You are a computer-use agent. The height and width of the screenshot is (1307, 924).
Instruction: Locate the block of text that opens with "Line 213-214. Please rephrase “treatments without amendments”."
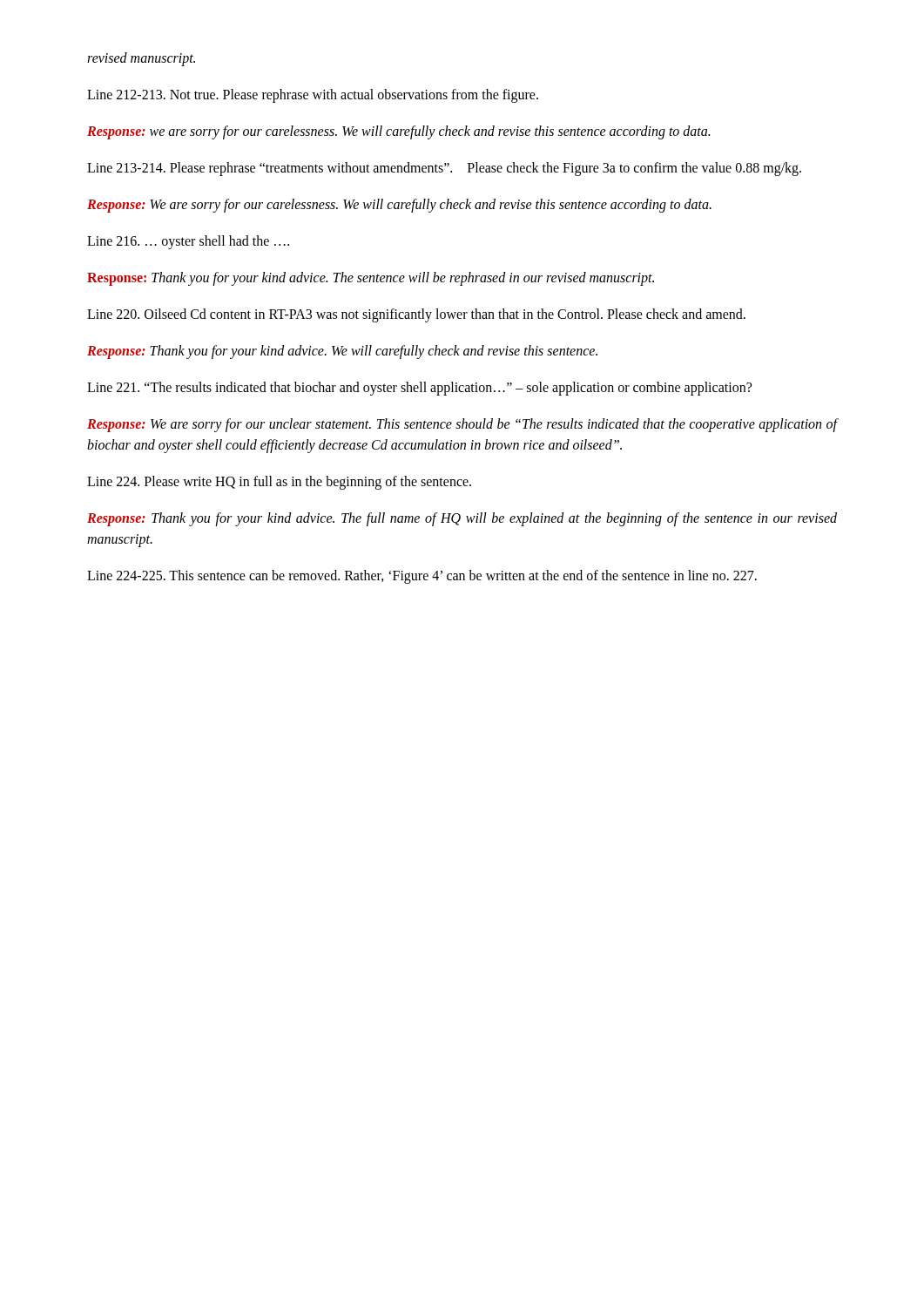[445, 168]
